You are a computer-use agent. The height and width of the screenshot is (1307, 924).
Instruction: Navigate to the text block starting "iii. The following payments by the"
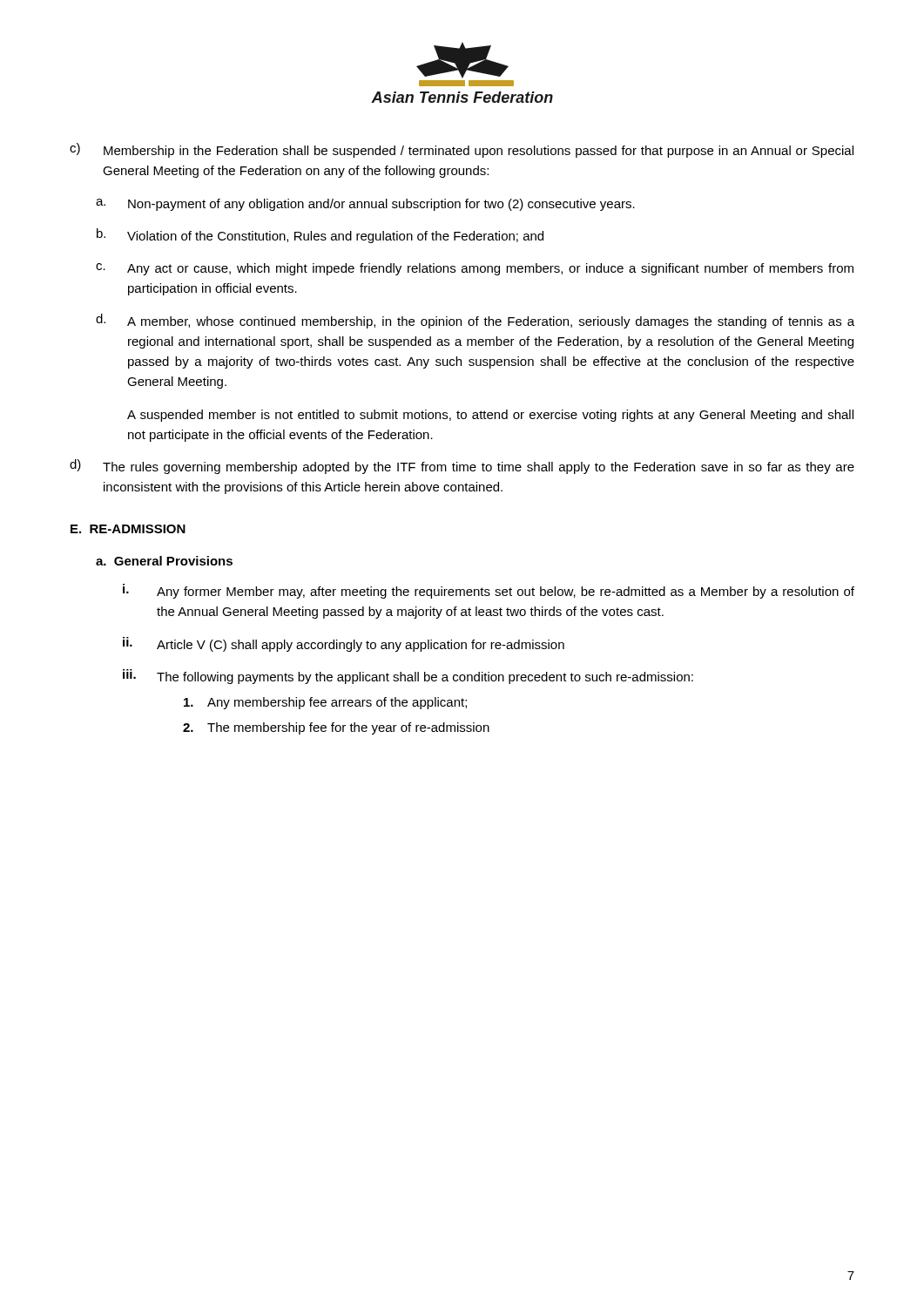pyautogui.click(x=408, y=677)
